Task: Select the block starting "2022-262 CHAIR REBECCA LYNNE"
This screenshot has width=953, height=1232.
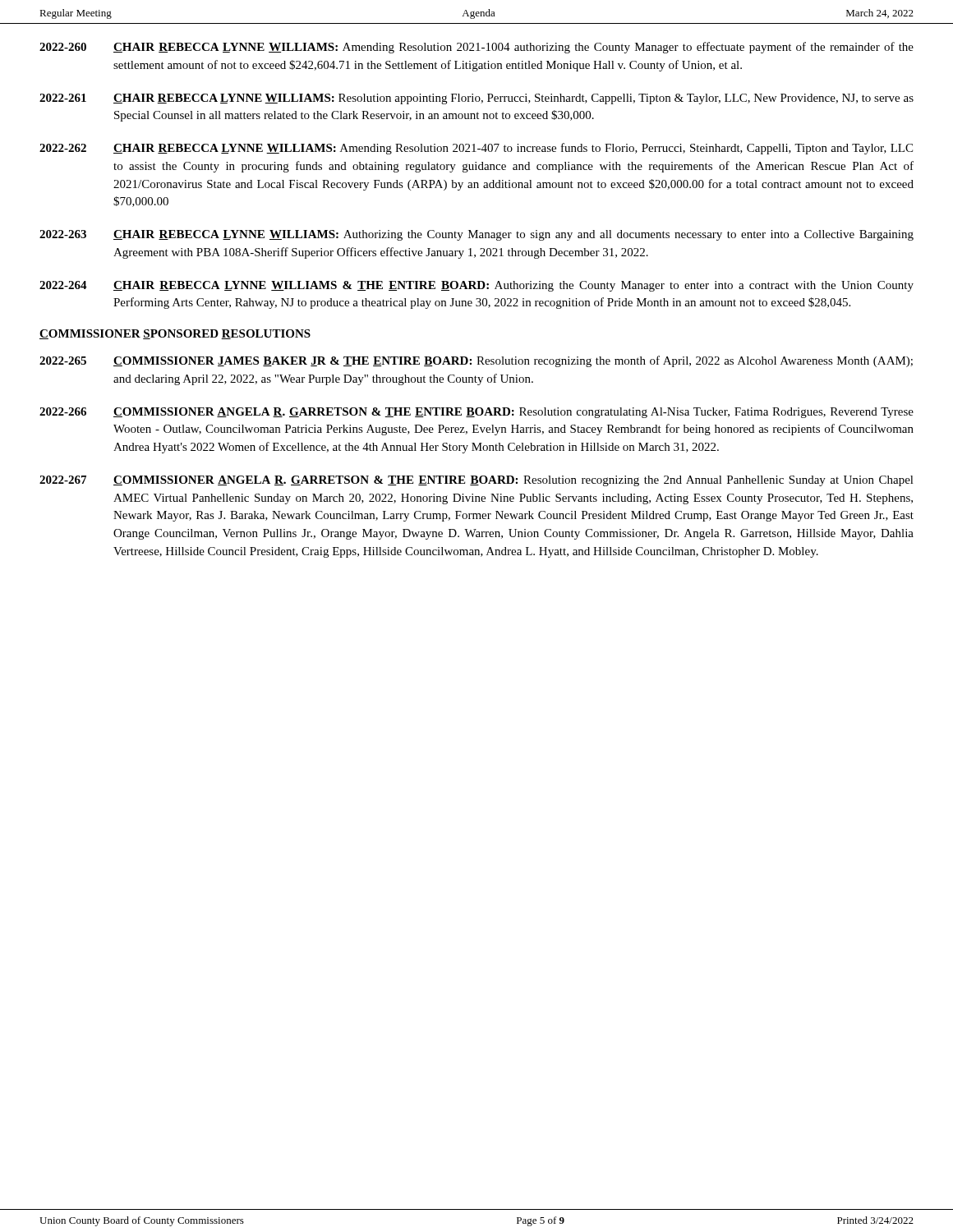Action: 476,175
